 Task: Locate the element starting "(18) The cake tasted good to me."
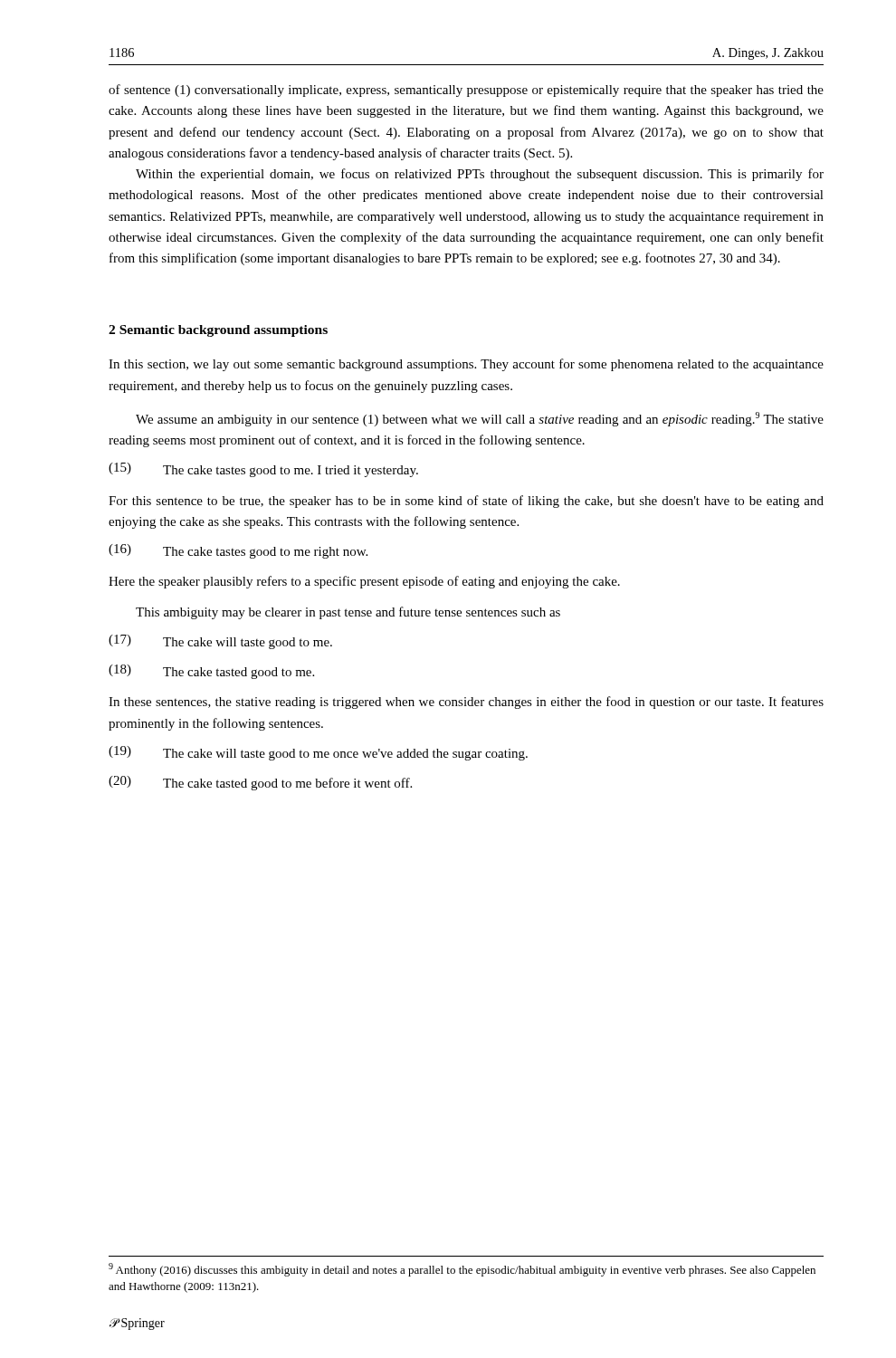coord(211,672)
